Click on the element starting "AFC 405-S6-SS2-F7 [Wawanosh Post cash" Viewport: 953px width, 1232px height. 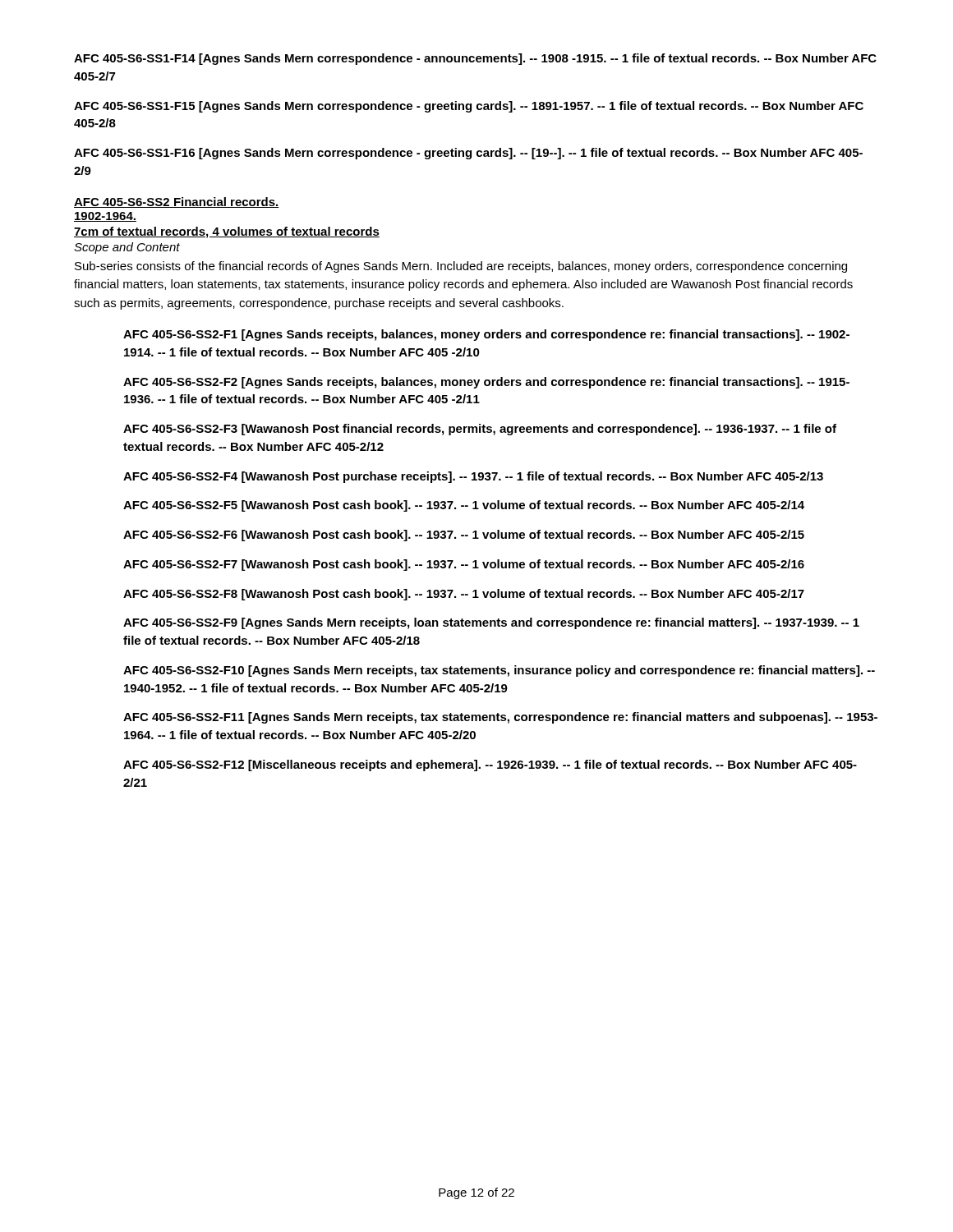coord(464,564)
